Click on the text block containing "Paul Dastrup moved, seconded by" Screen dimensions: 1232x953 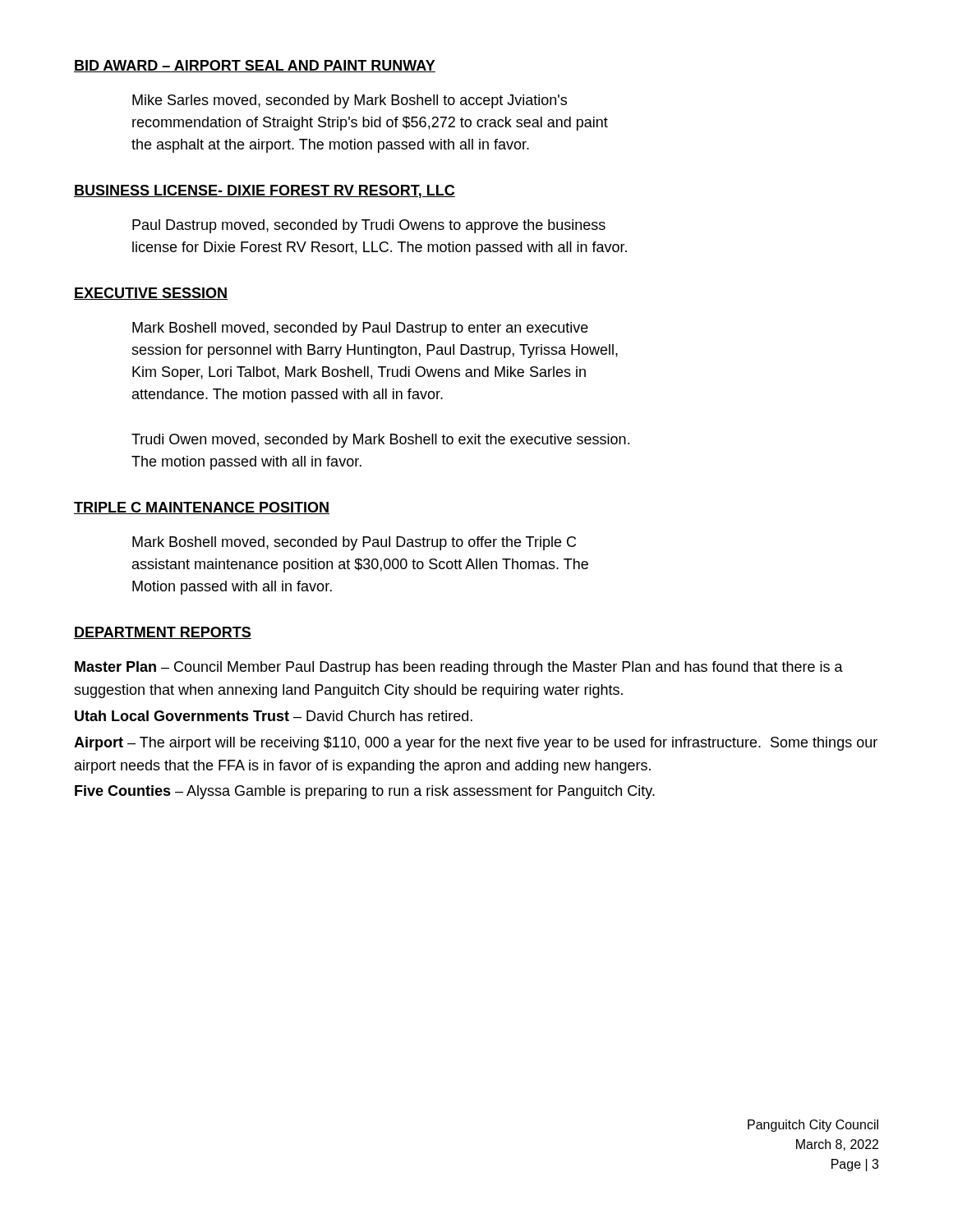pos(380,236)
